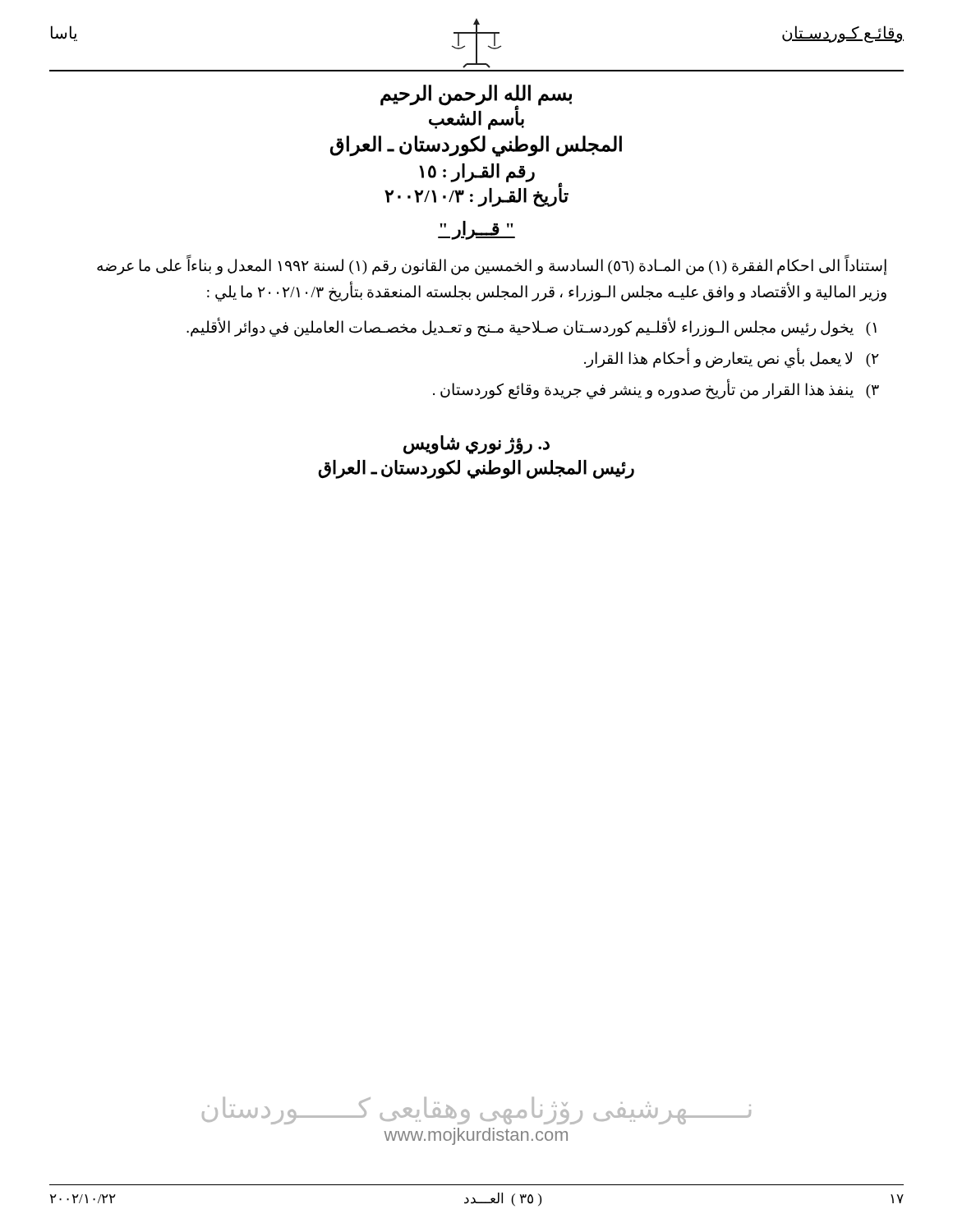
Task: Where does it say "رقم القـرار : ١٥"?
Action: 476,171
